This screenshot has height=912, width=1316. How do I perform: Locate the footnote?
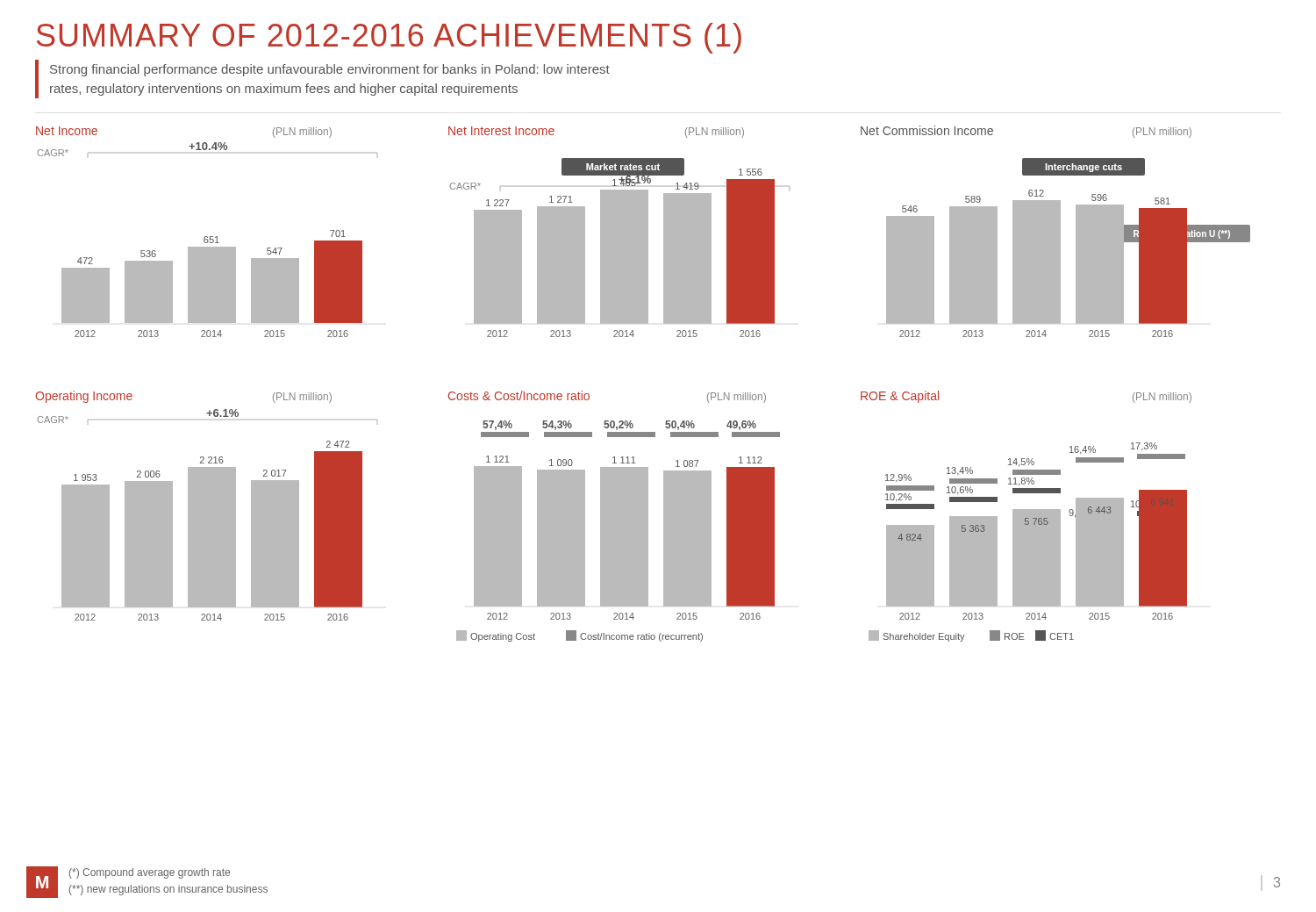[x=168, y=881]
